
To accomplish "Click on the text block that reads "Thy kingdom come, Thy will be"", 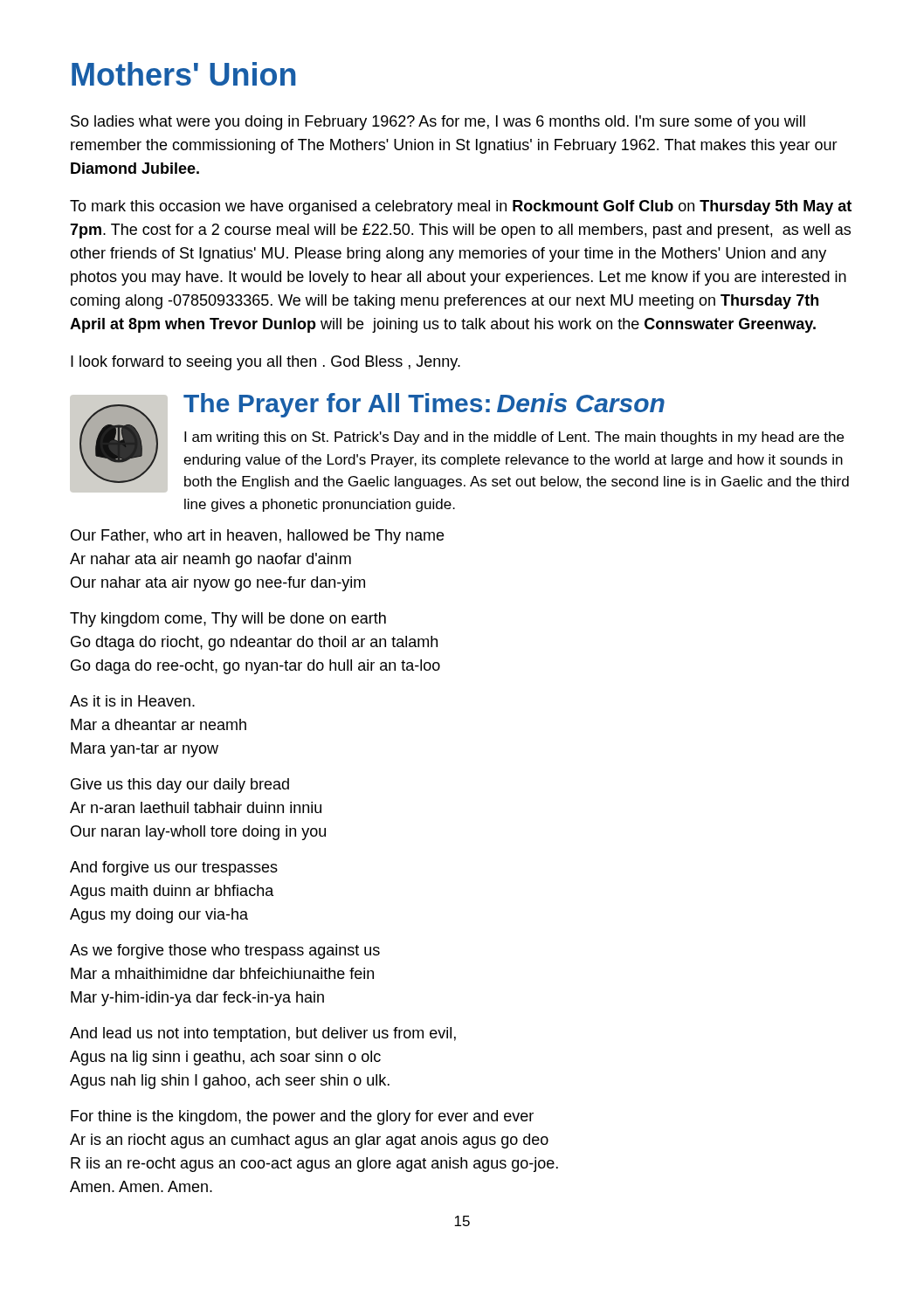I will (x=255, y=642).
